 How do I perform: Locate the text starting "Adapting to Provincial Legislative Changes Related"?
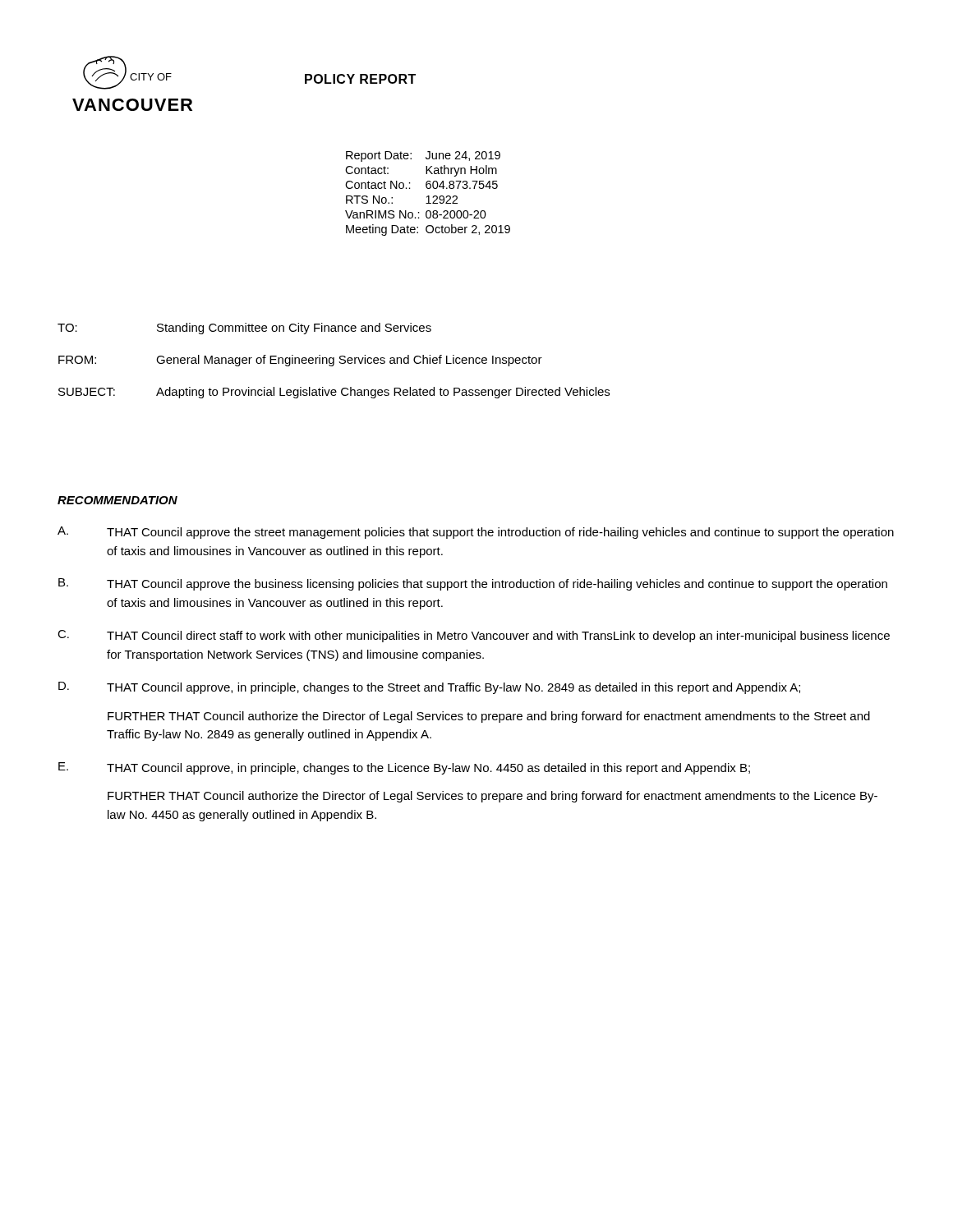click(383, 391)
